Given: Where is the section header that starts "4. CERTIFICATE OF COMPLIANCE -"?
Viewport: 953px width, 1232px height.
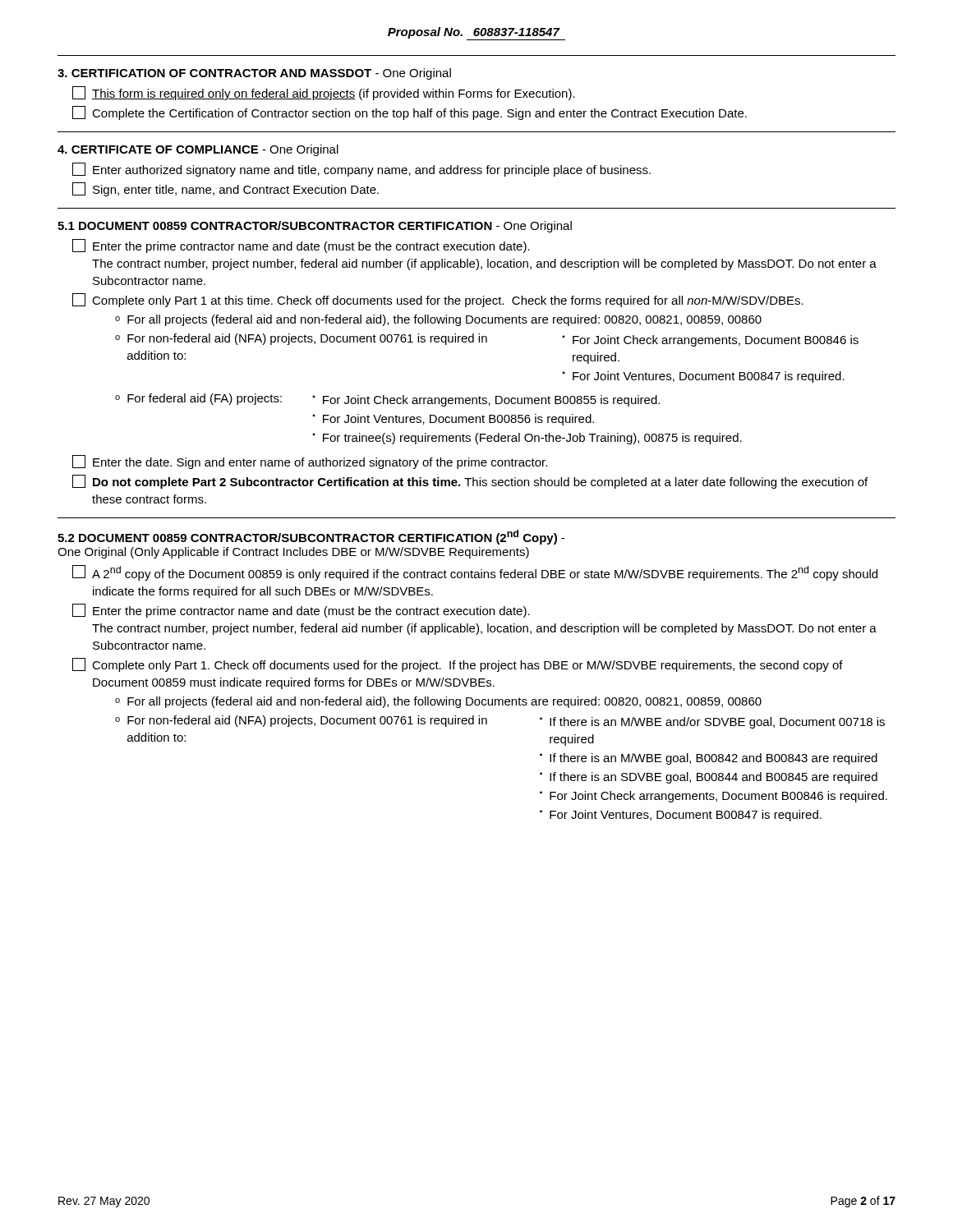Looking at the screenshot, I should [198, 149].
